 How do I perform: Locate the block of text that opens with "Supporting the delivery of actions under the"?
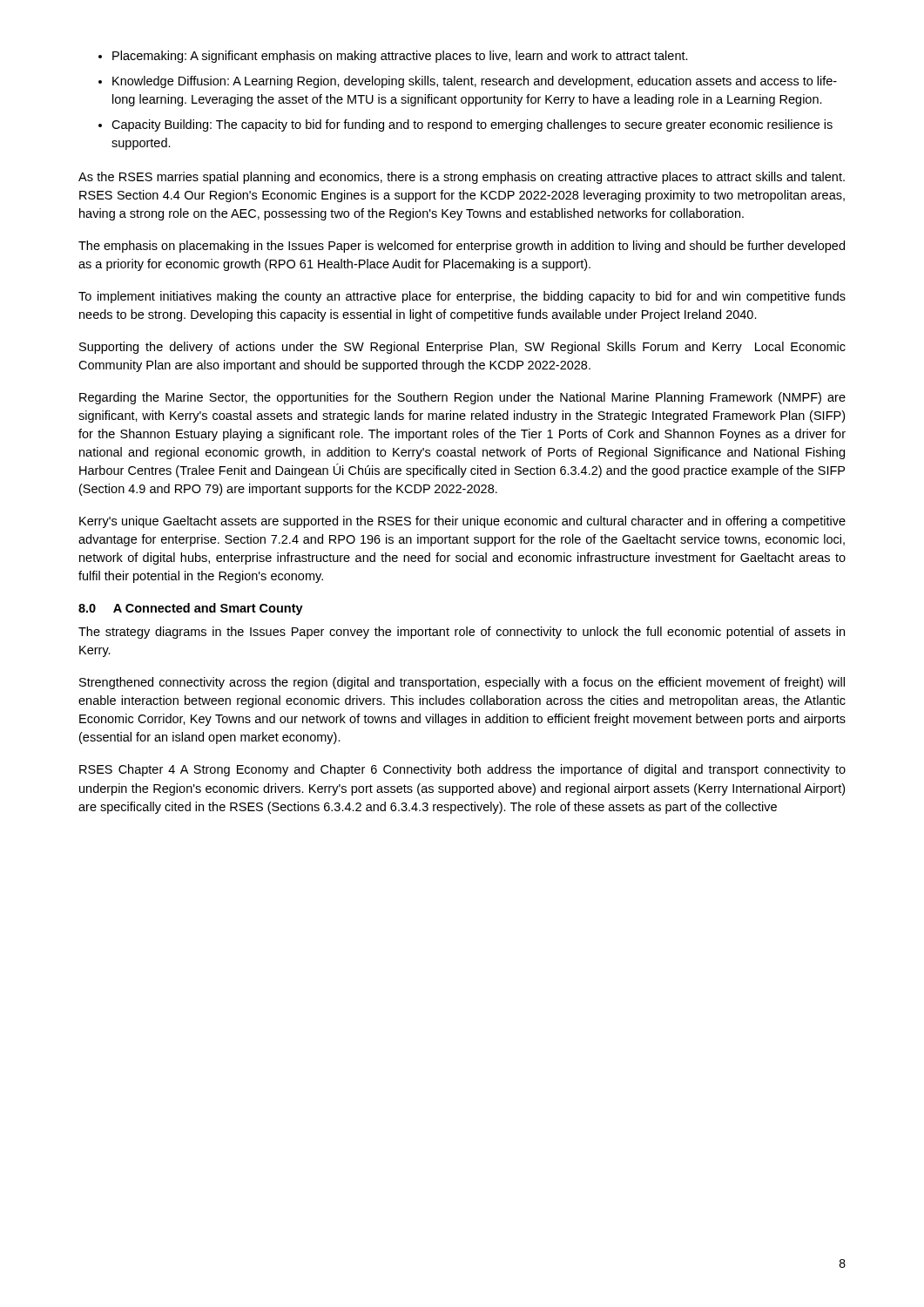click(462, 356)
